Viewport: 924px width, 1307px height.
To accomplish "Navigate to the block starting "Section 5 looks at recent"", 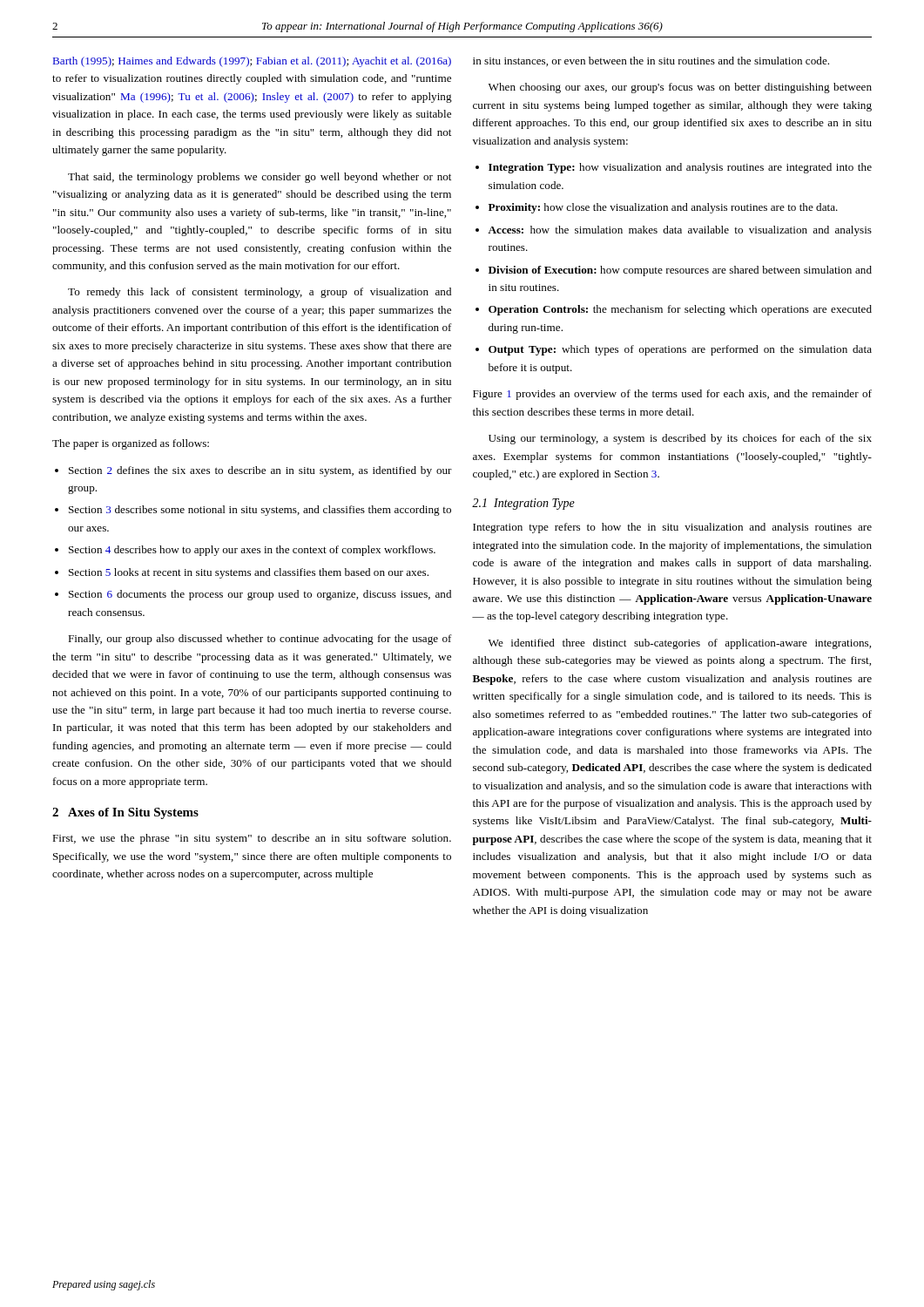I will point(249,572).
